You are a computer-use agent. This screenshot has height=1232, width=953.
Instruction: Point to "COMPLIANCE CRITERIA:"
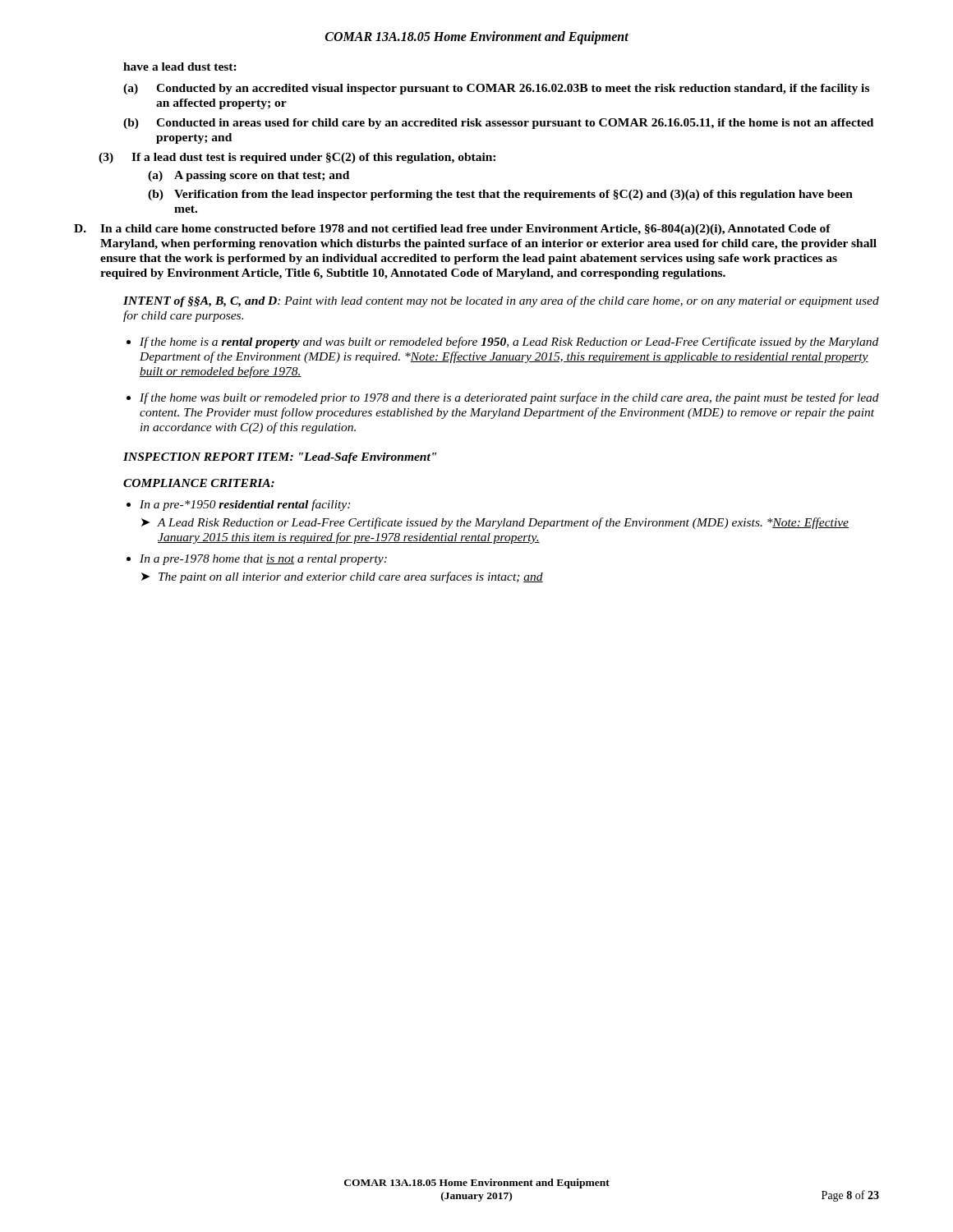click(x=199, y=483)
